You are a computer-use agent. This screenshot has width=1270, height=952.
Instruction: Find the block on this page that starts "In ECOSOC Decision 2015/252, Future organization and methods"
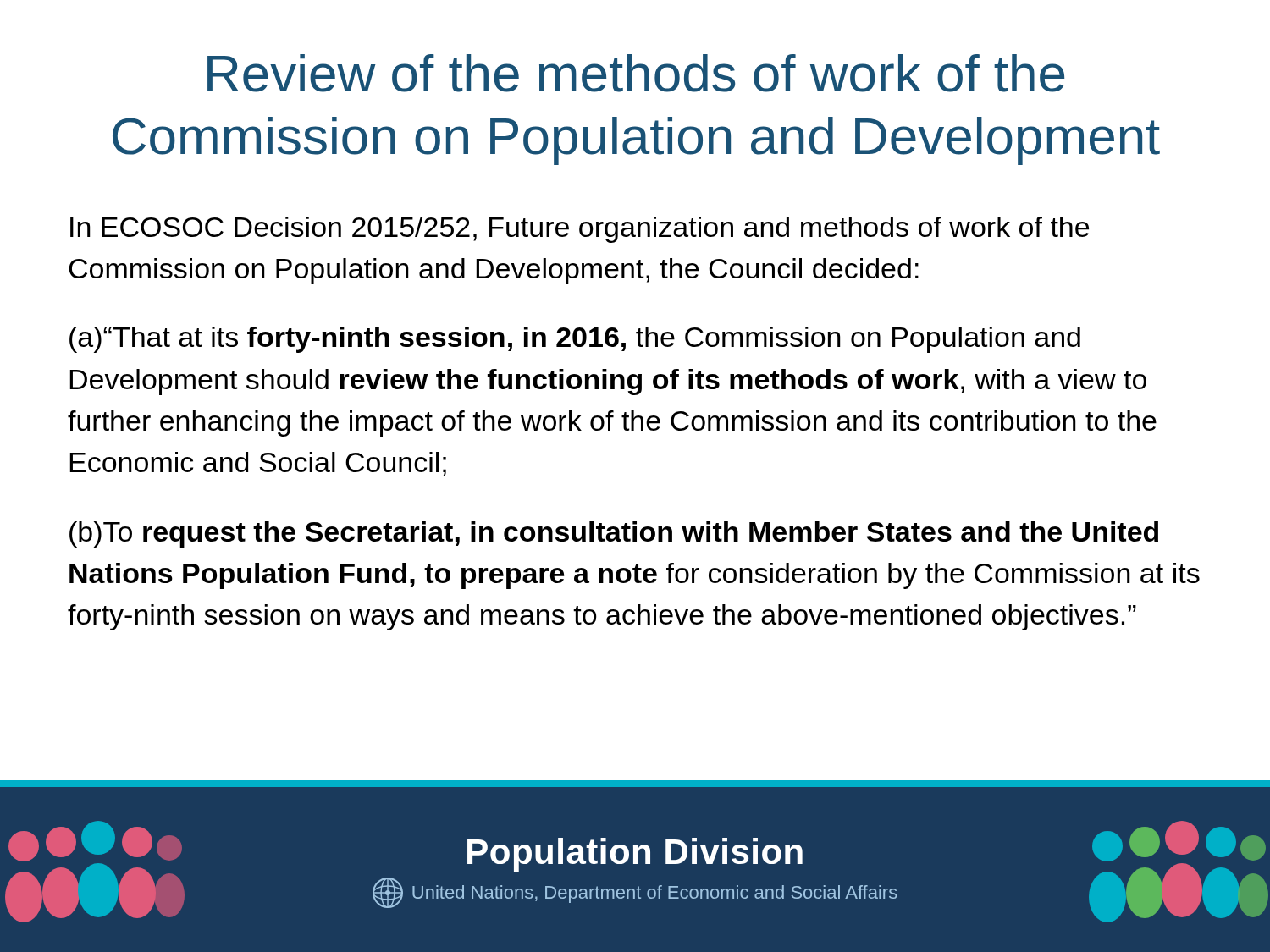(x=579, y=247)
